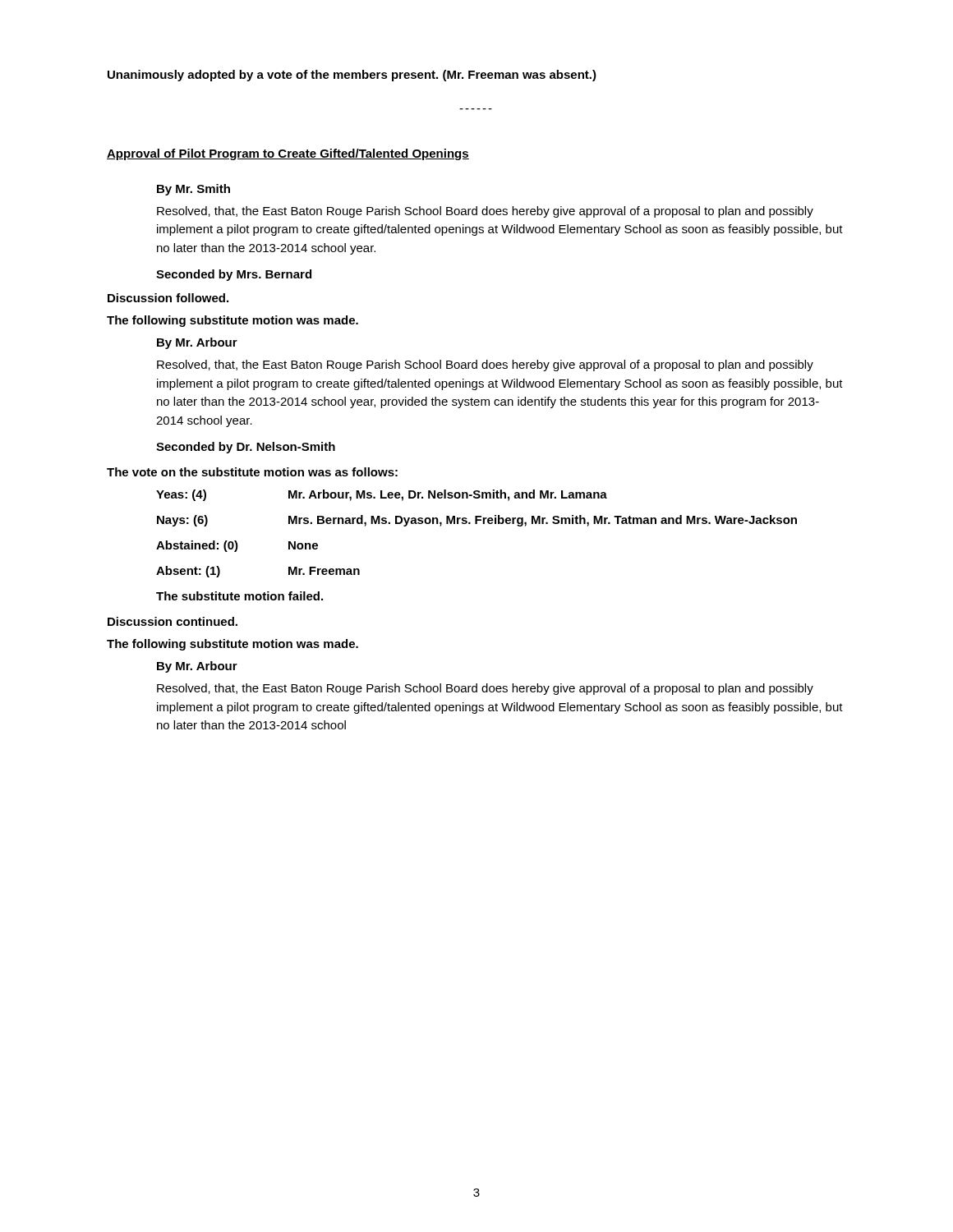Where does it say "Seconded by Mrs. Bernard"?
This screenshot has height=1232, width=953.
click(234, 274)
